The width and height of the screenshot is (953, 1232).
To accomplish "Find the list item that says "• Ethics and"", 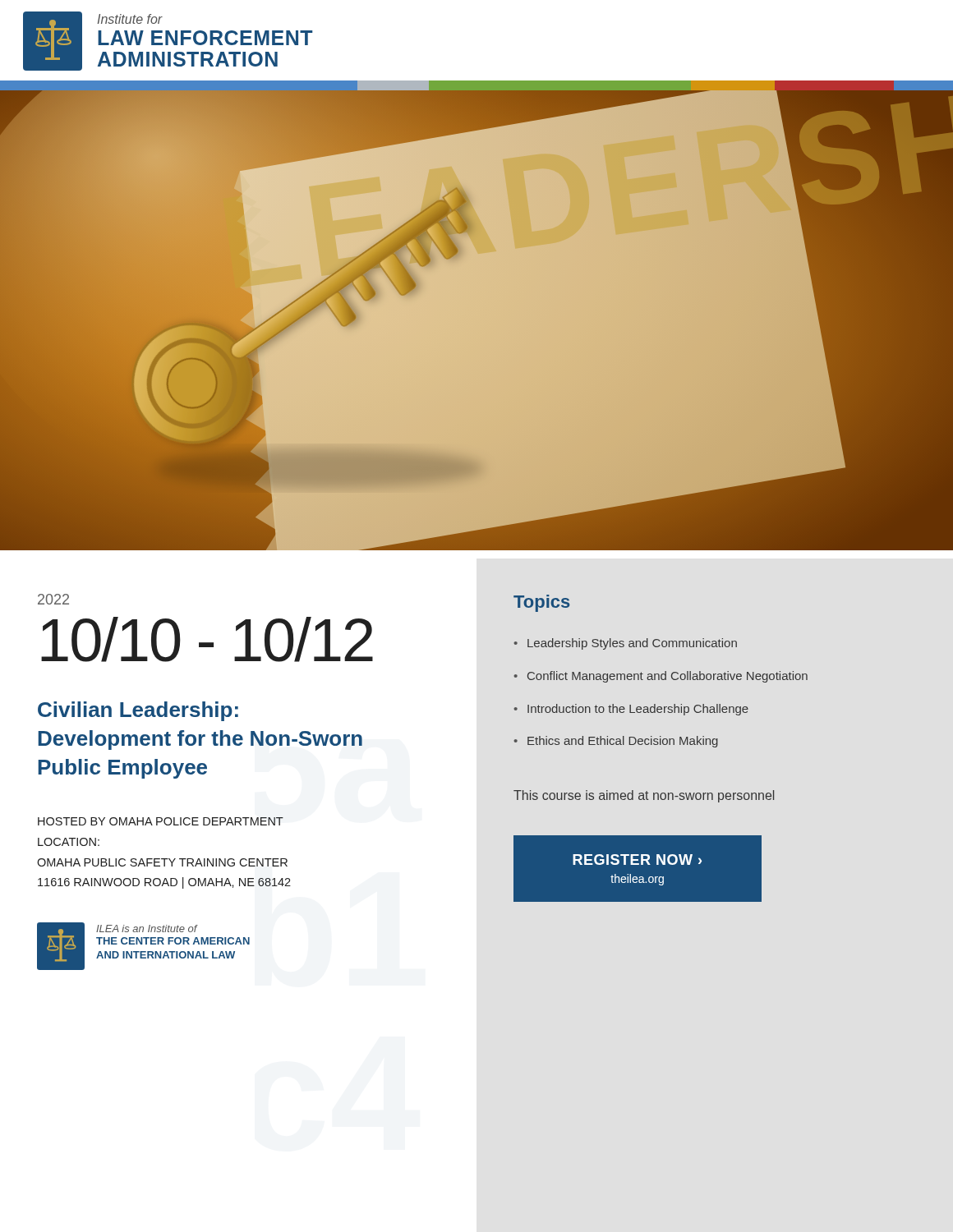I will pyautogui.click(x=616, y=741).
